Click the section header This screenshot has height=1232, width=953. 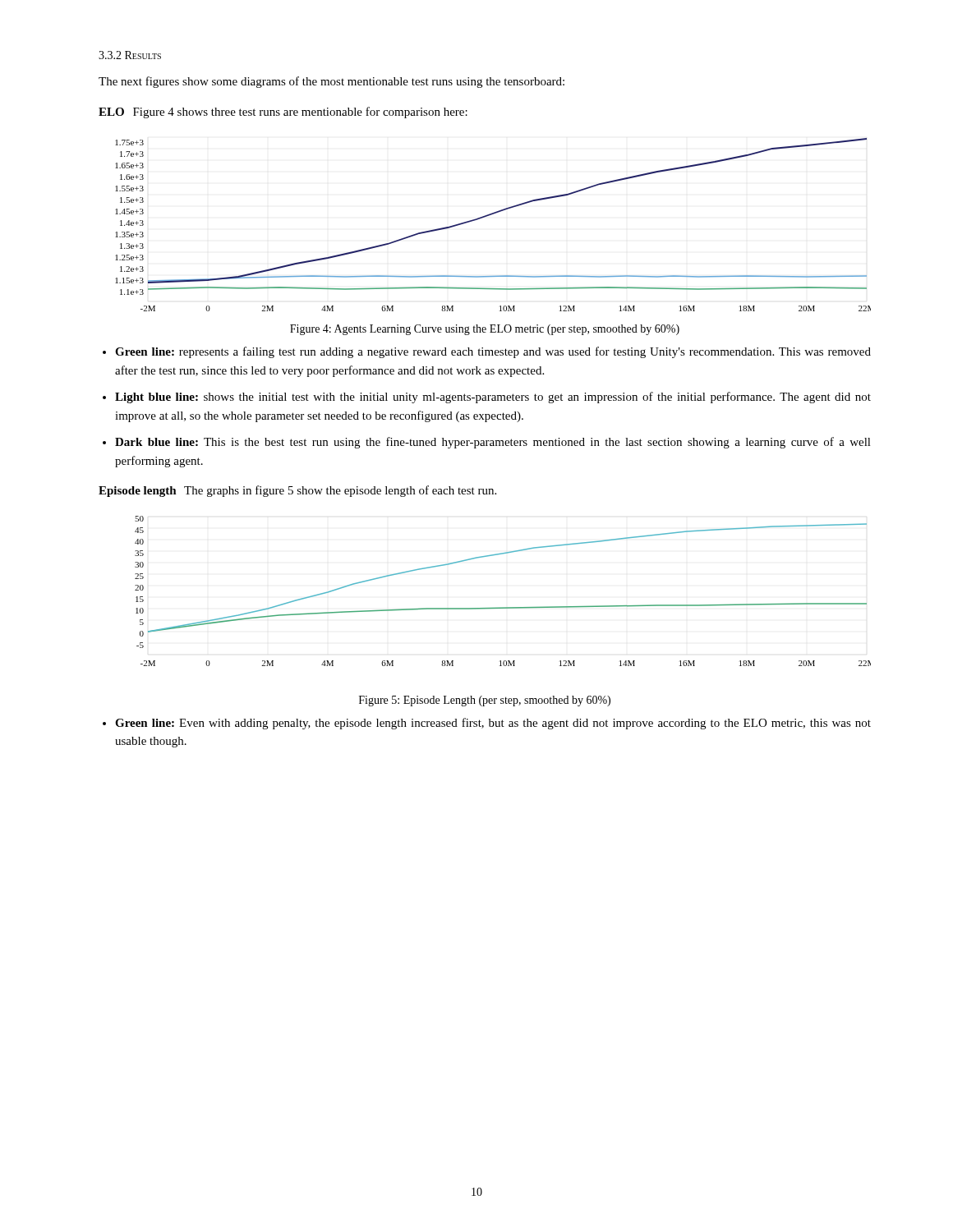point(130,55)
